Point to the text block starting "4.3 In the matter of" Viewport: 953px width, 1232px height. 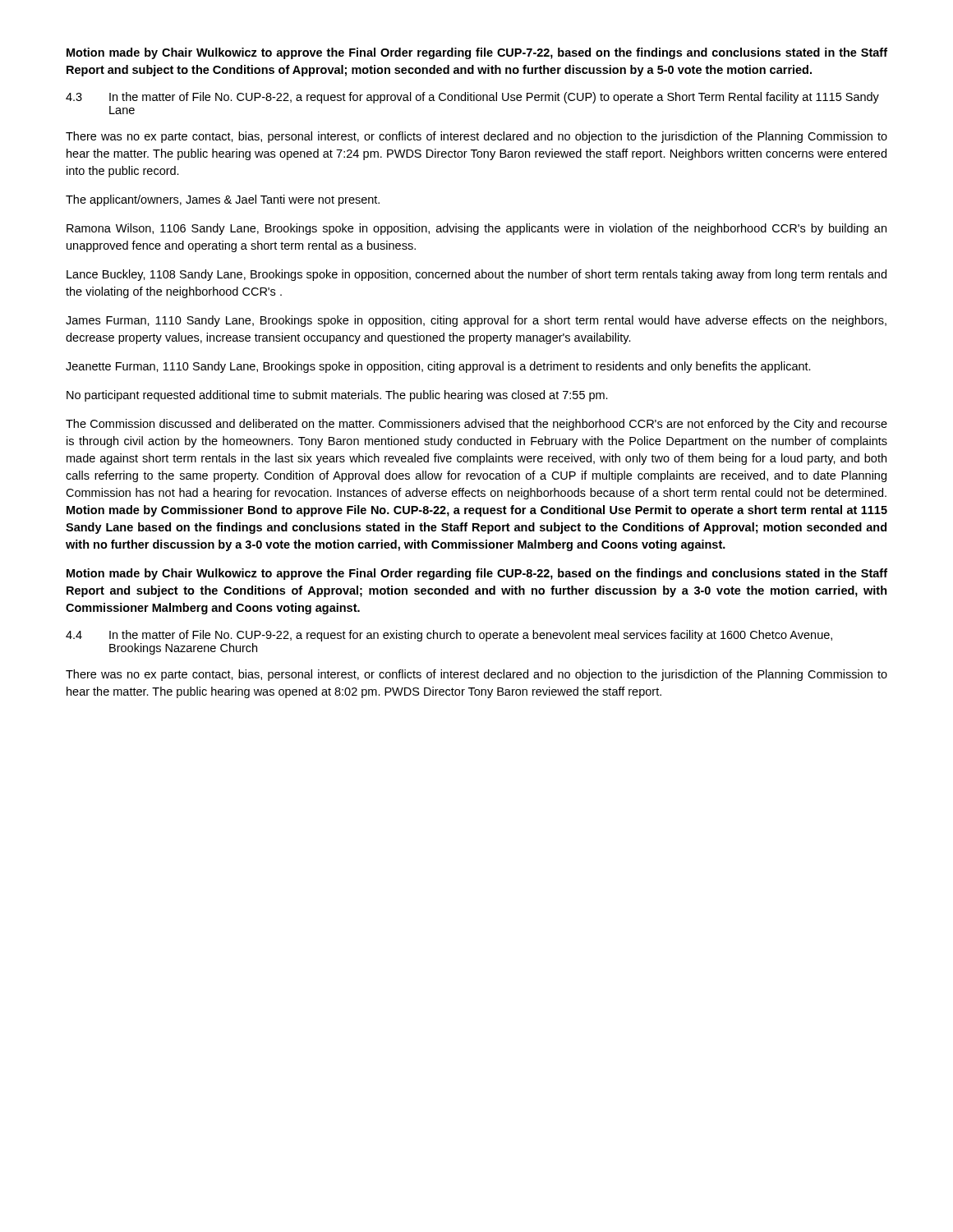(x=476, y=104)
